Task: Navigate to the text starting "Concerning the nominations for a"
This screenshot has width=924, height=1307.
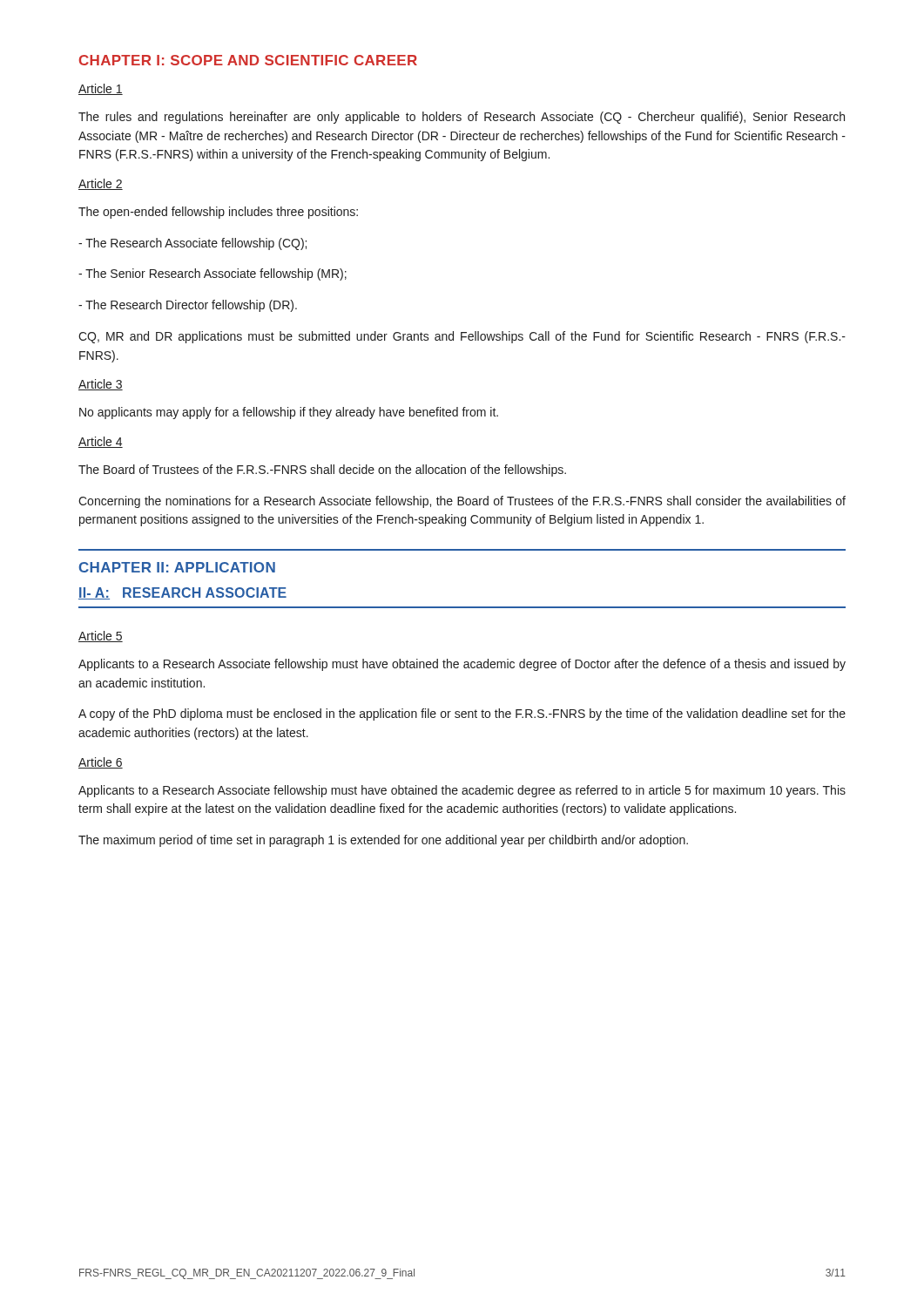Action: (x=462, y=511)
